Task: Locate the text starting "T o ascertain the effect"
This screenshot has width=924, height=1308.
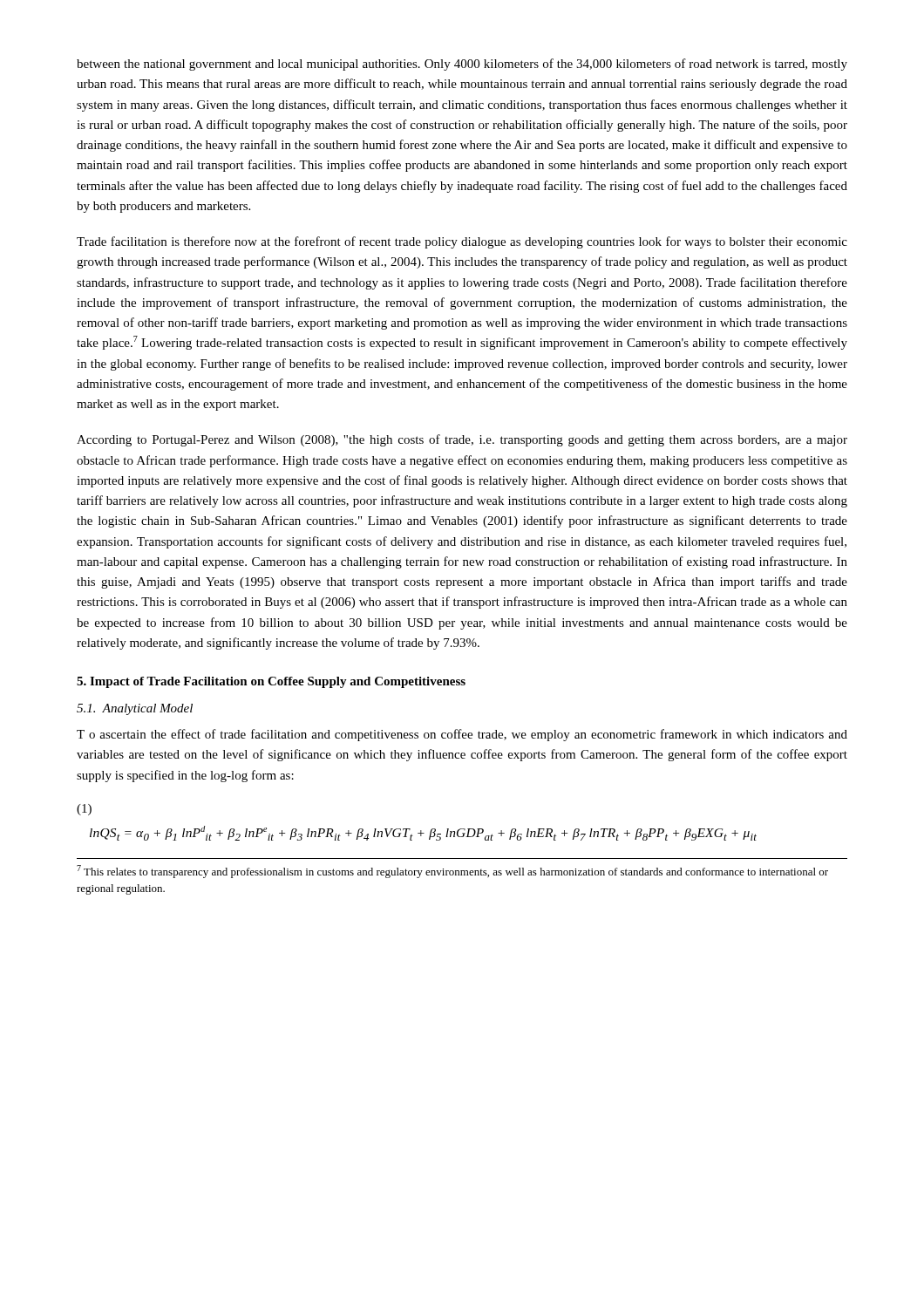Action: pos(462,755)
